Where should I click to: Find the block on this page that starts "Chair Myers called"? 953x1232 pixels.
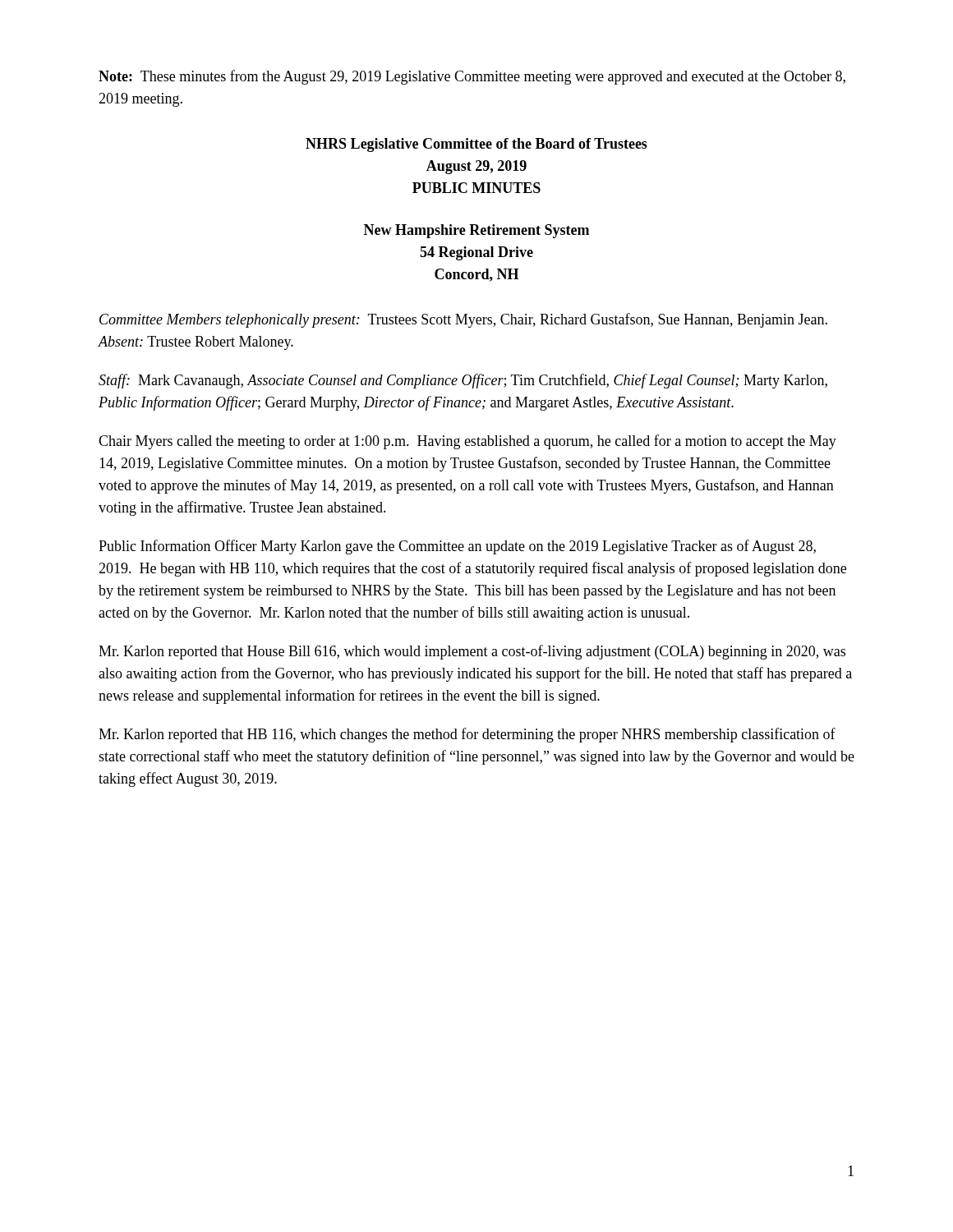[x=467, y=474]
